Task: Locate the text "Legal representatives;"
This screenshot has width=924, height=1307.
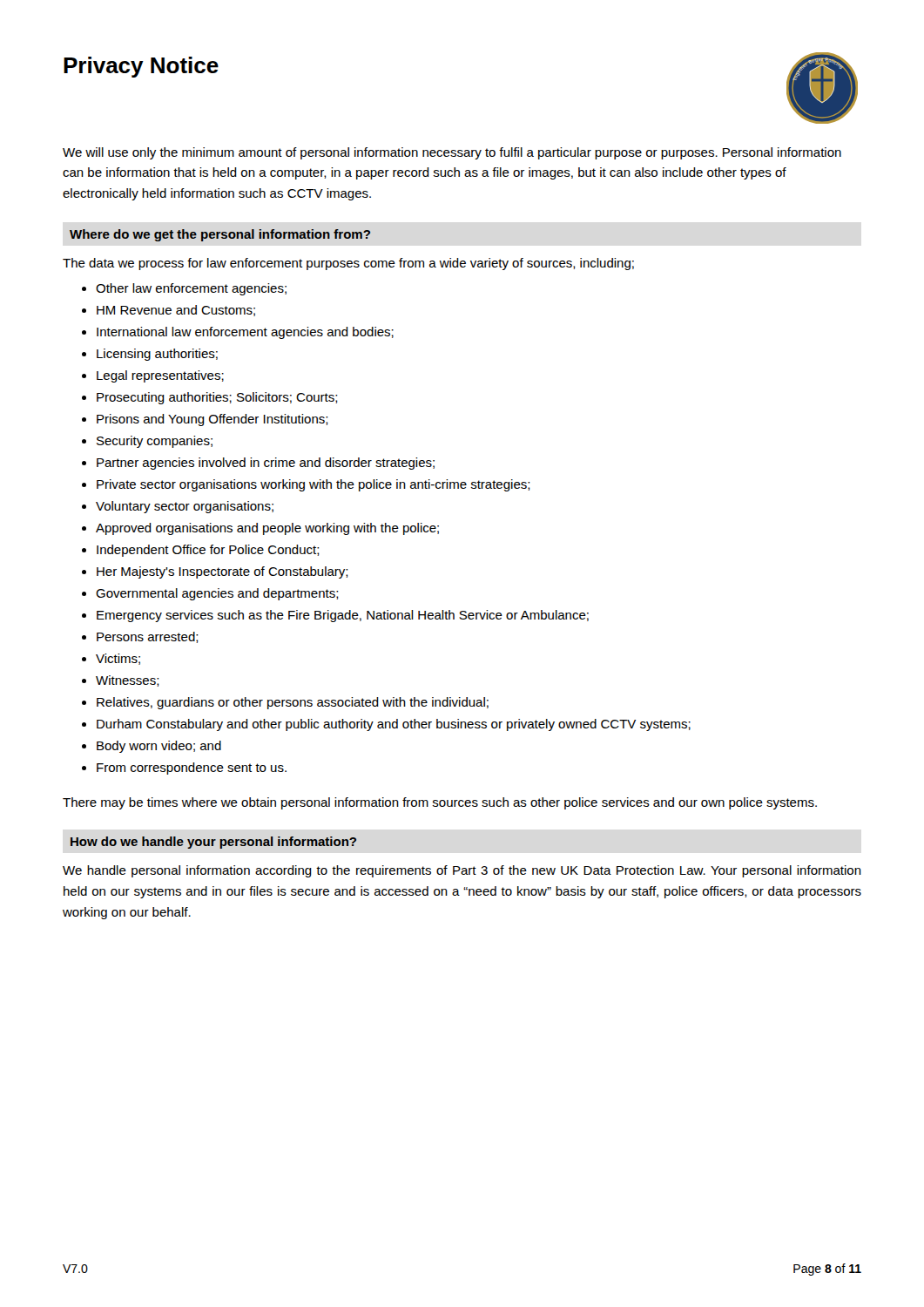Action: click(160, 375)
